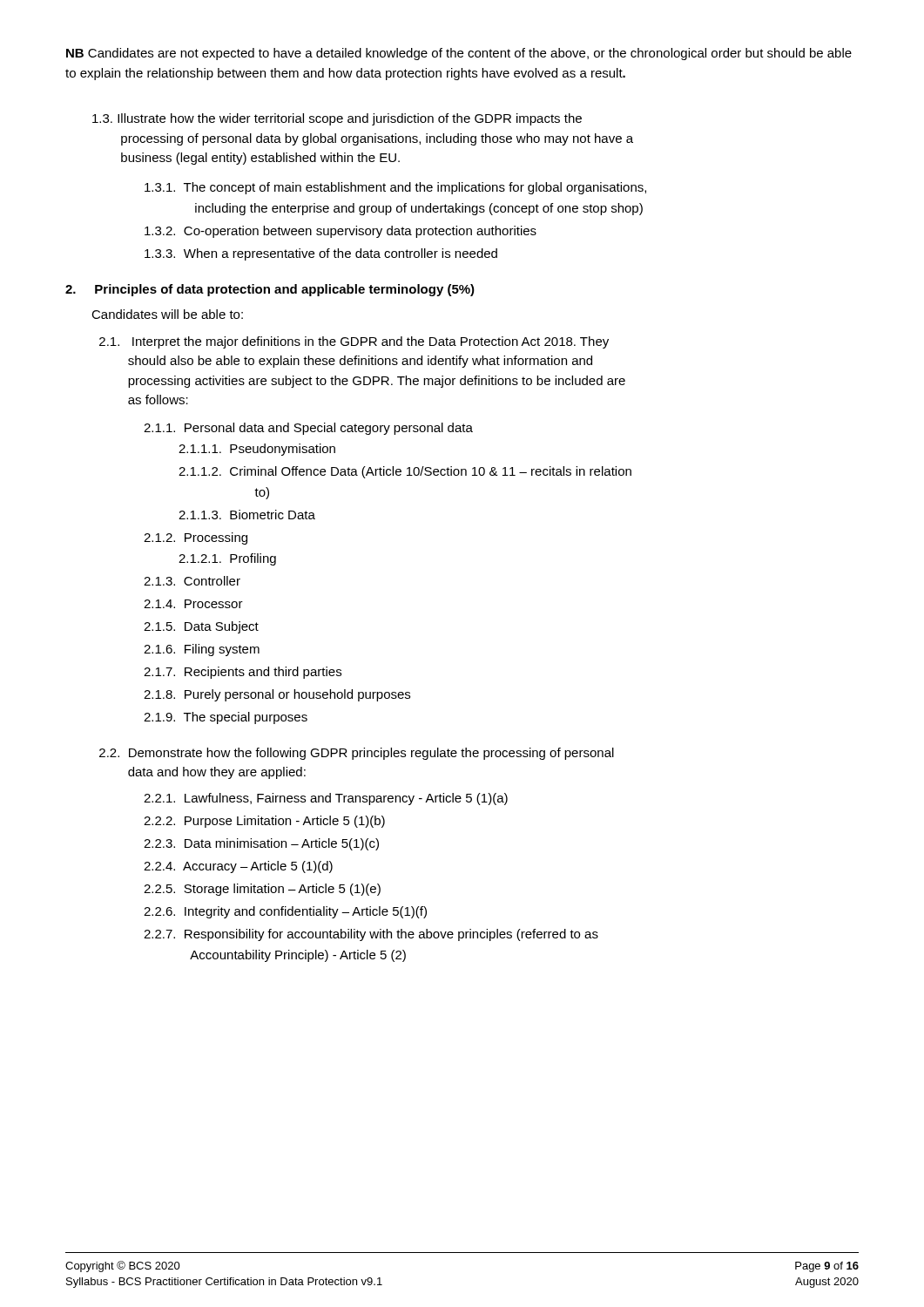
Task: Select the list item with the text "2.2. Demonstrate how the following GDPR principles"
Action: [x=357, y=754]
